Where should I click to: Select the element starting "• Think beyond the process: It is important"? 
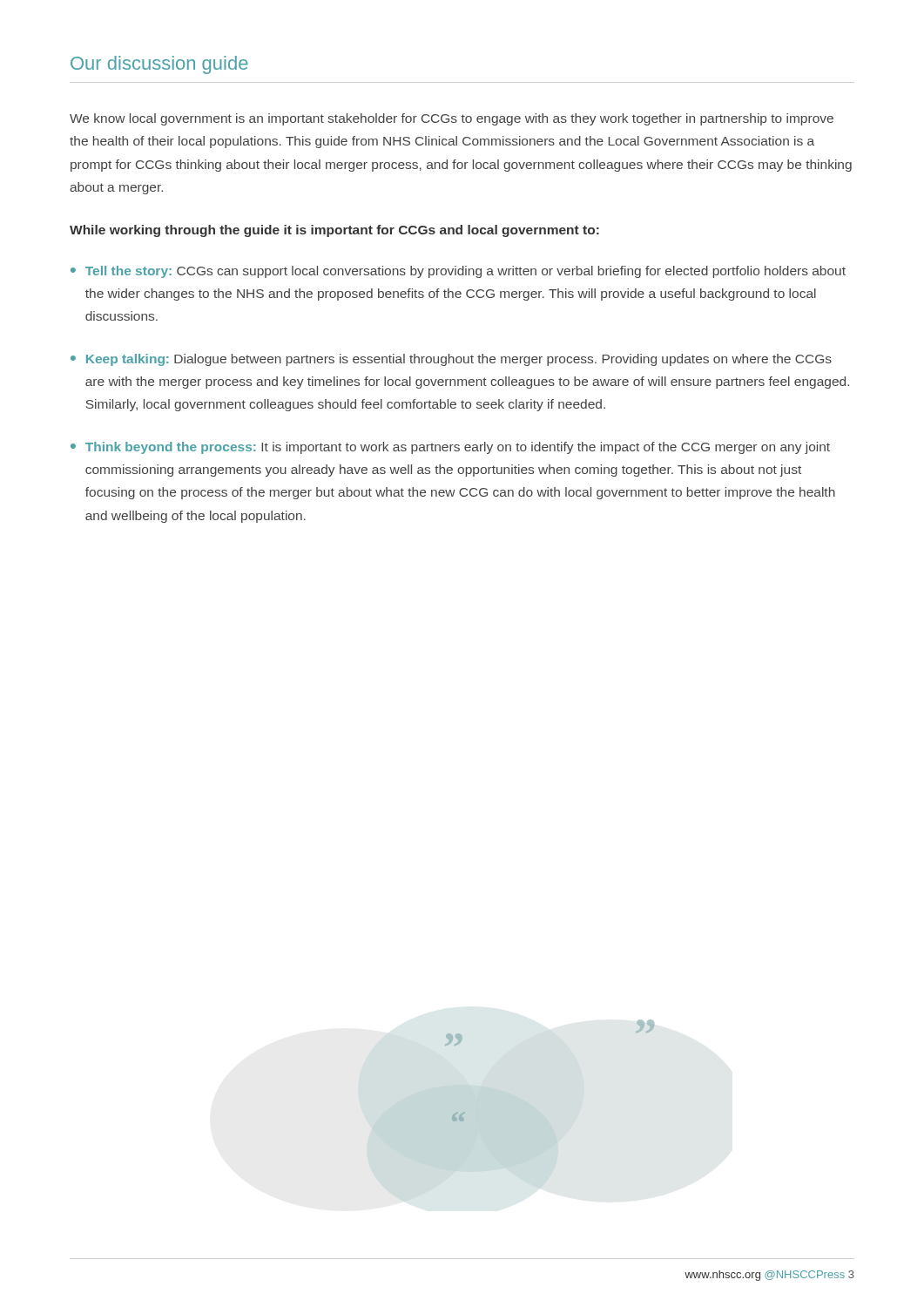tap(462, 481)
